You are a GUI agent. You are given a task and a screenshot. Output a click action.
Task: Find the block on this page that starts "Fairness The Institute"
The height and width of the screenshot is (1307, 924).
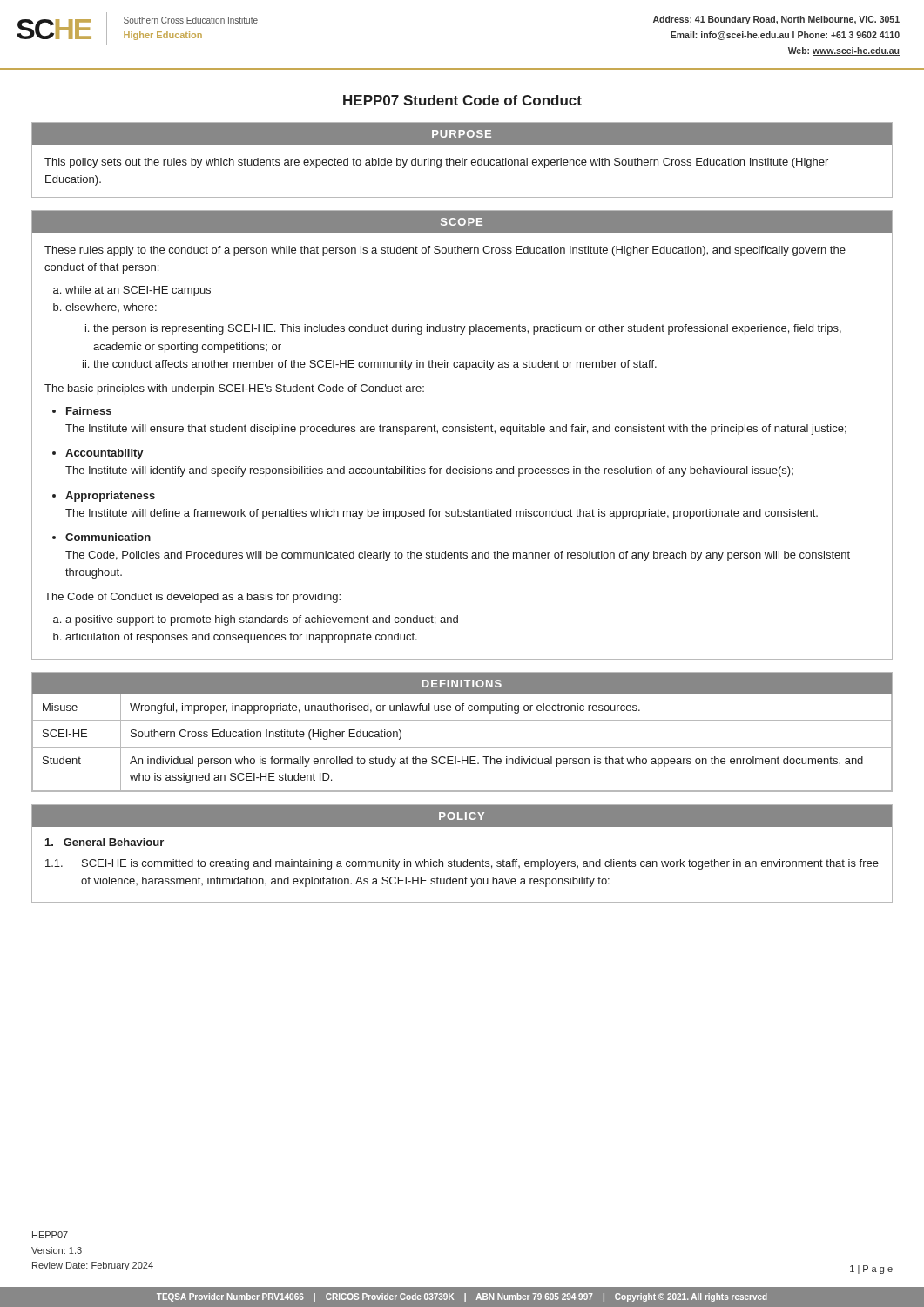[x=456, y=420]
